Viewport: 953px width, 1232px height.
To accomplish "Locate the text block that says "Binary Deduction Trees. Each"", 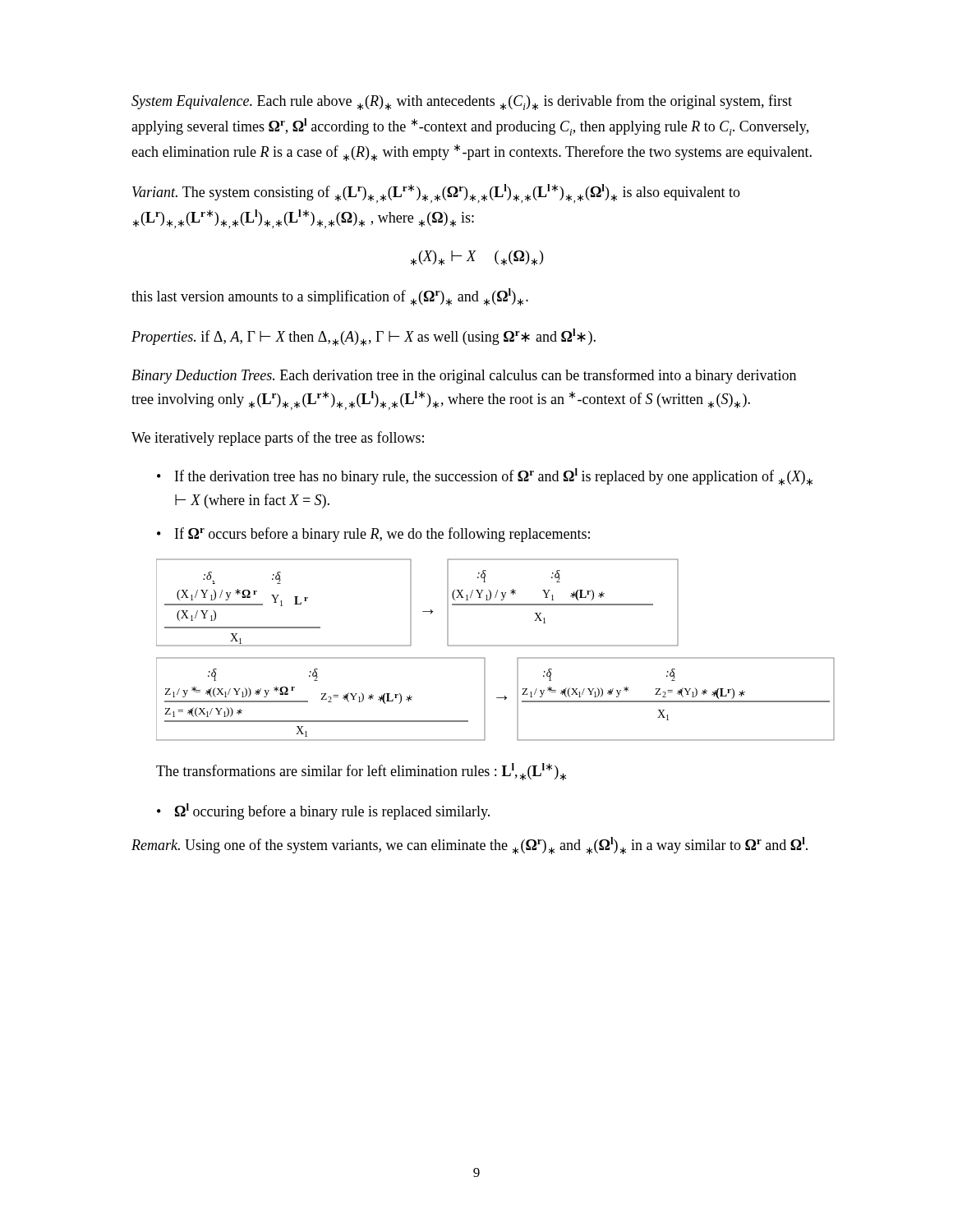I will pyautogui.click(x=464, y=389).
